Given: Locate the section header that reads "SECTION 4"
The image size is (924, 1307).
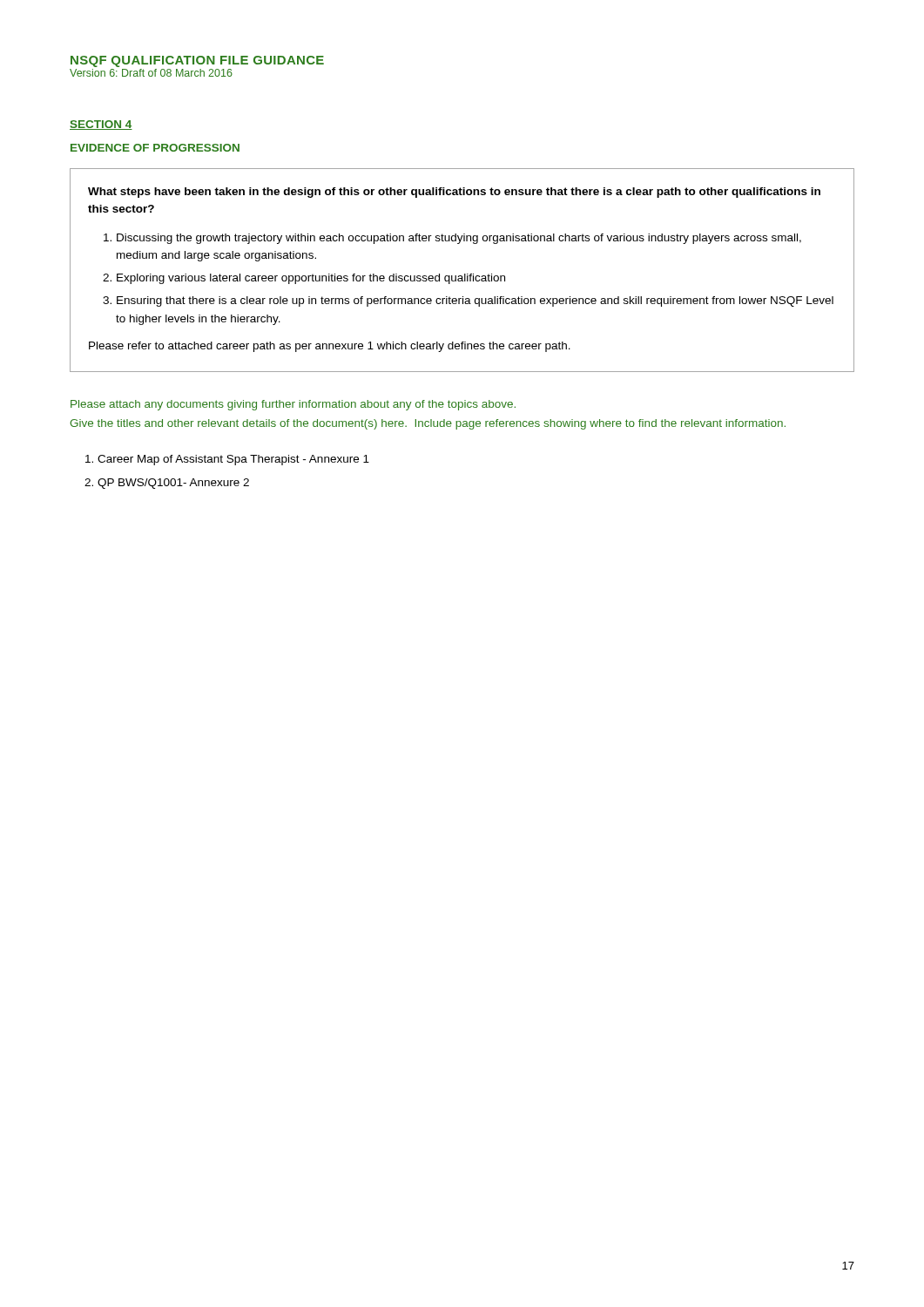Looking at the screenshot, I should pyautogui.click(x=101, y=124).
